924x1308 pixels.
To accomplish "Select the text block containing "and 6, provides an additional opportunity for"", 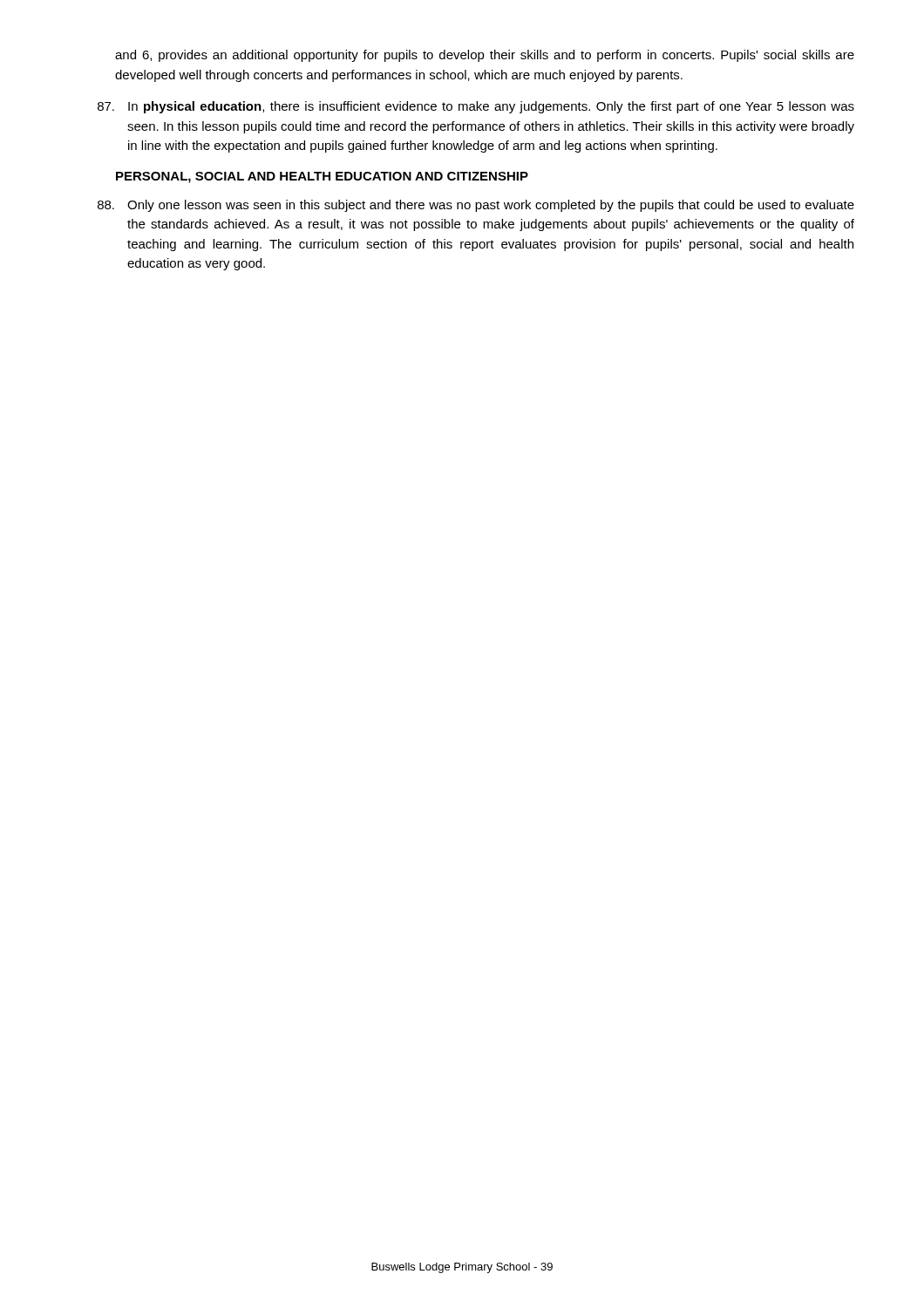I will tap(485, 64).
